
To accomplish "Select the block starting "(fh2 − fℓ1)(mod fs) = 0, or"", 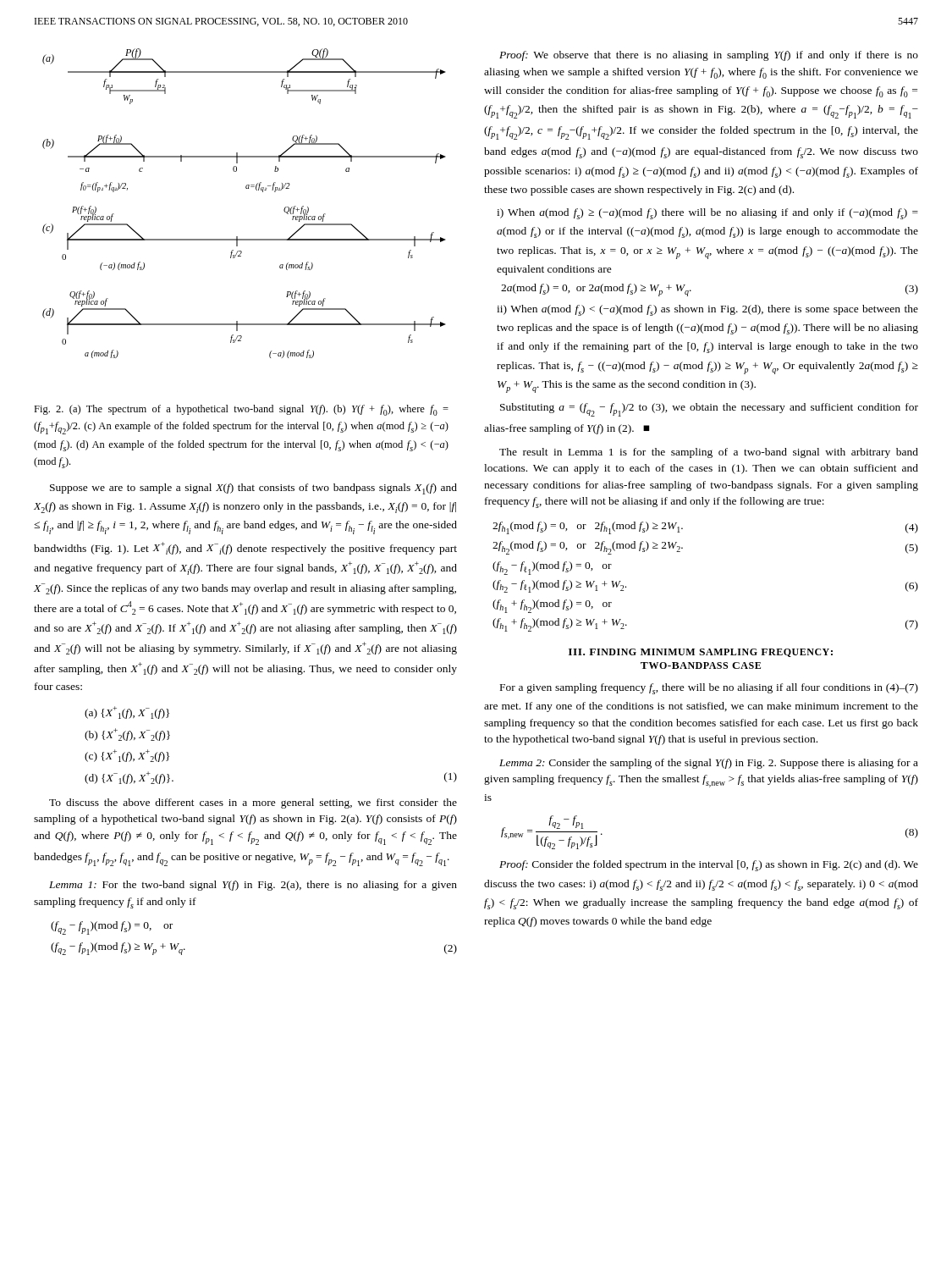I will [x=552, y=568].
